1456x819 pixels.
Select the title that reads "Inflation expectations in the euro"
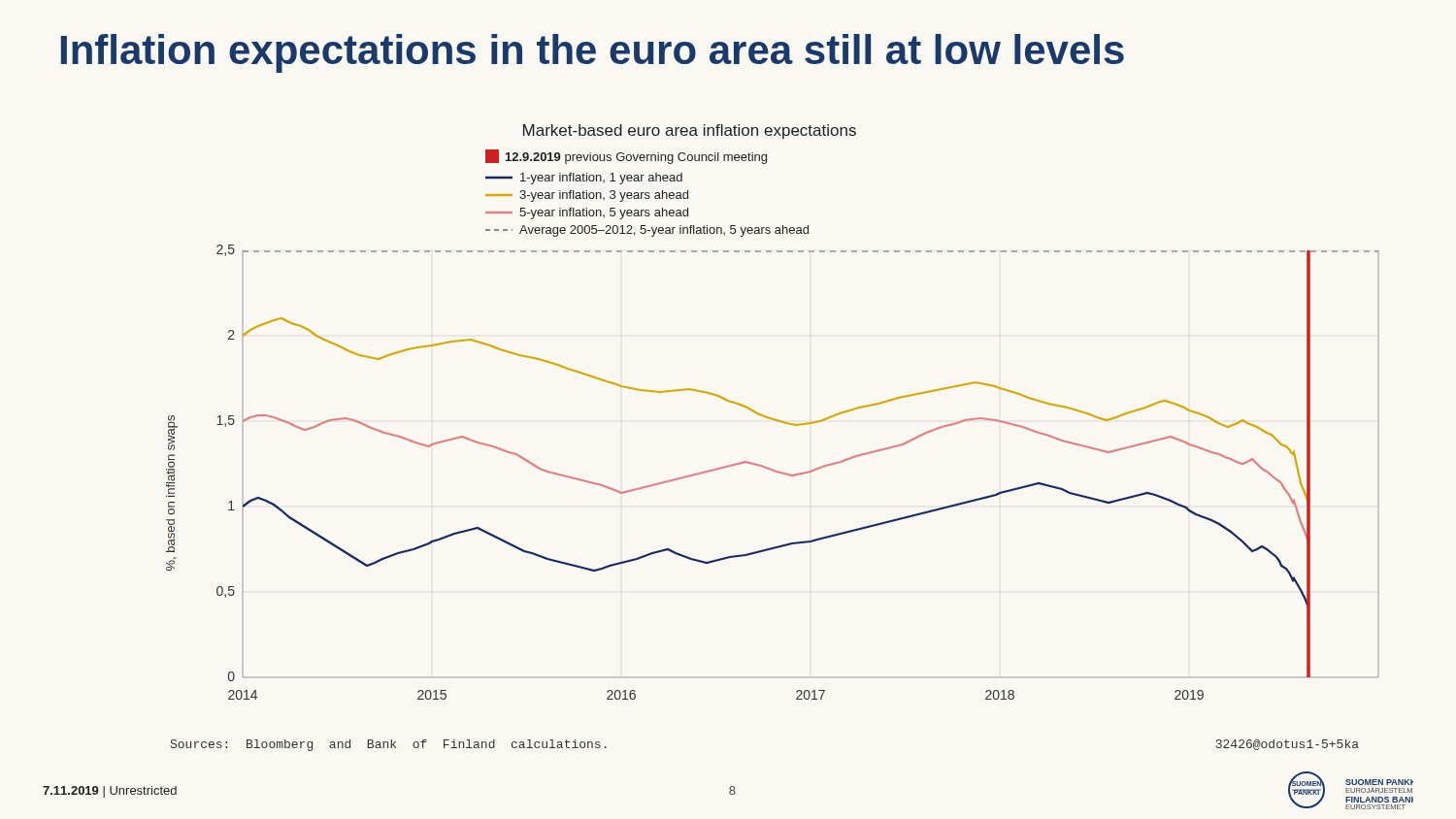pyautogui.click(x=728, y=51)
